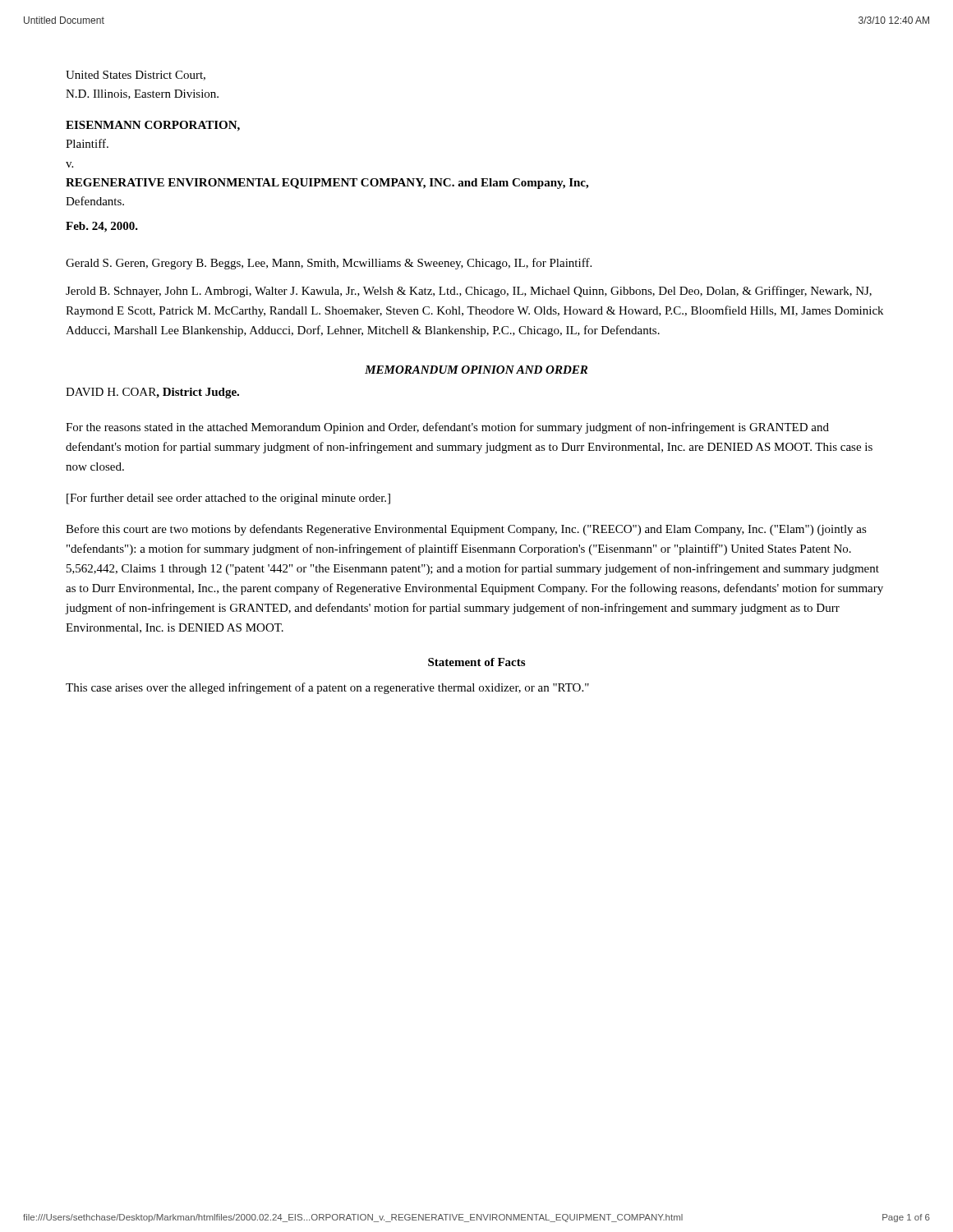Point to the block beginning "For the reasons stated in the attached Memorandum"
The width and height of the screenshot is (953, 1232).
click(x=469, y=447)
